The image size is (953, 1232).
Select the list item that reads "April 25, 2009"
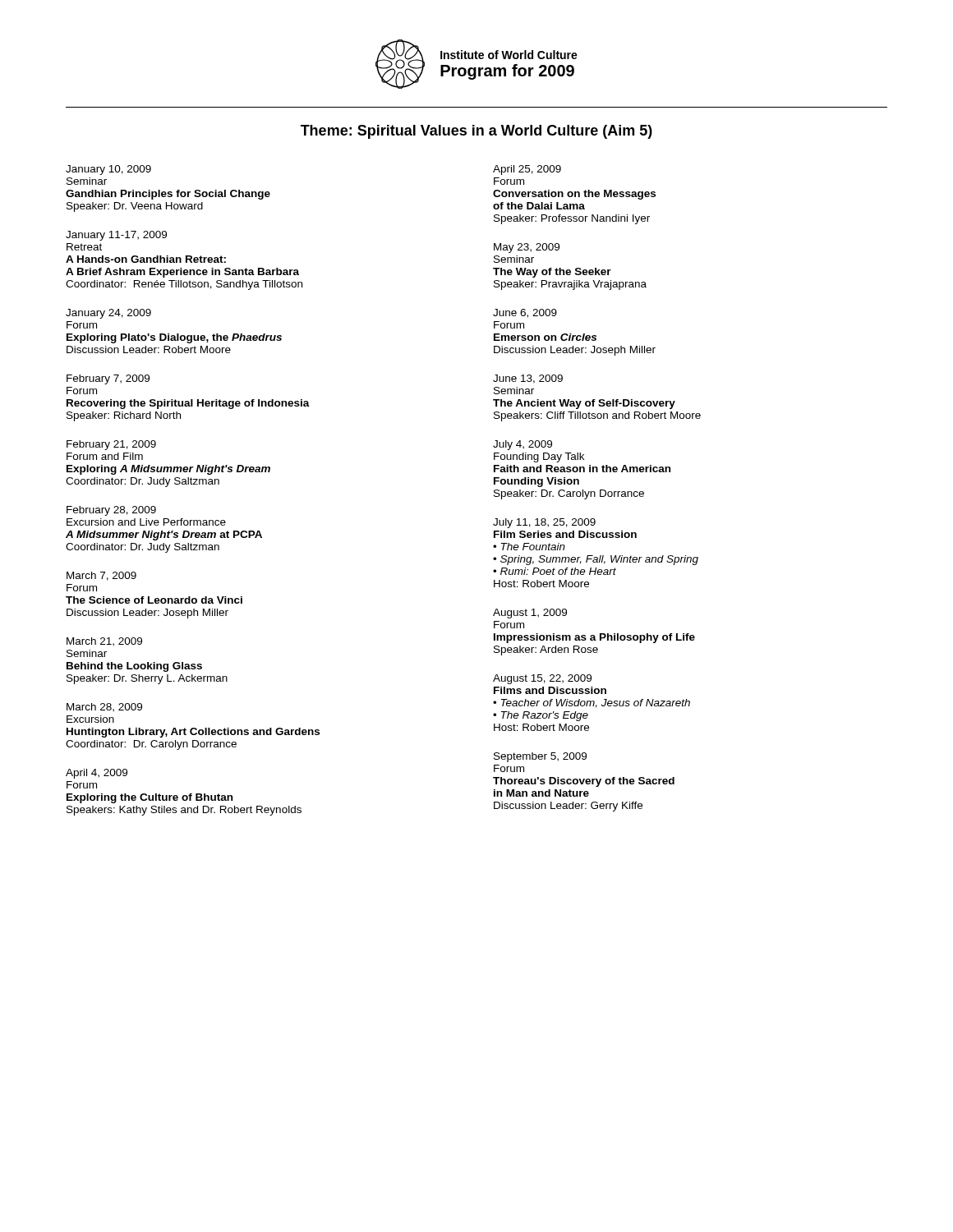pyautogui.click(x=527, y=170)
